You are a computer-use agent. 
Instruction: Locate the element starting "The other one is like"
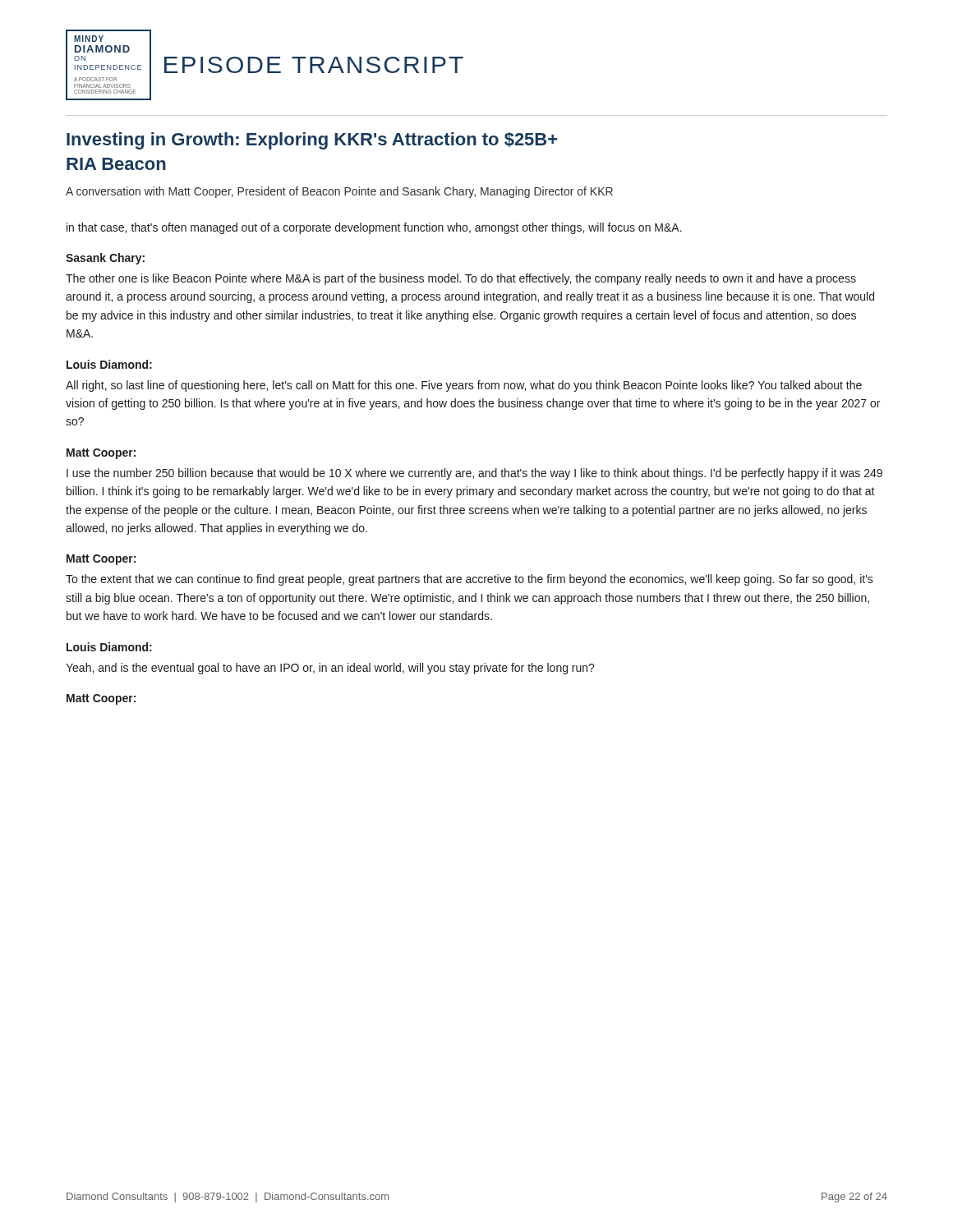[476, 306]
